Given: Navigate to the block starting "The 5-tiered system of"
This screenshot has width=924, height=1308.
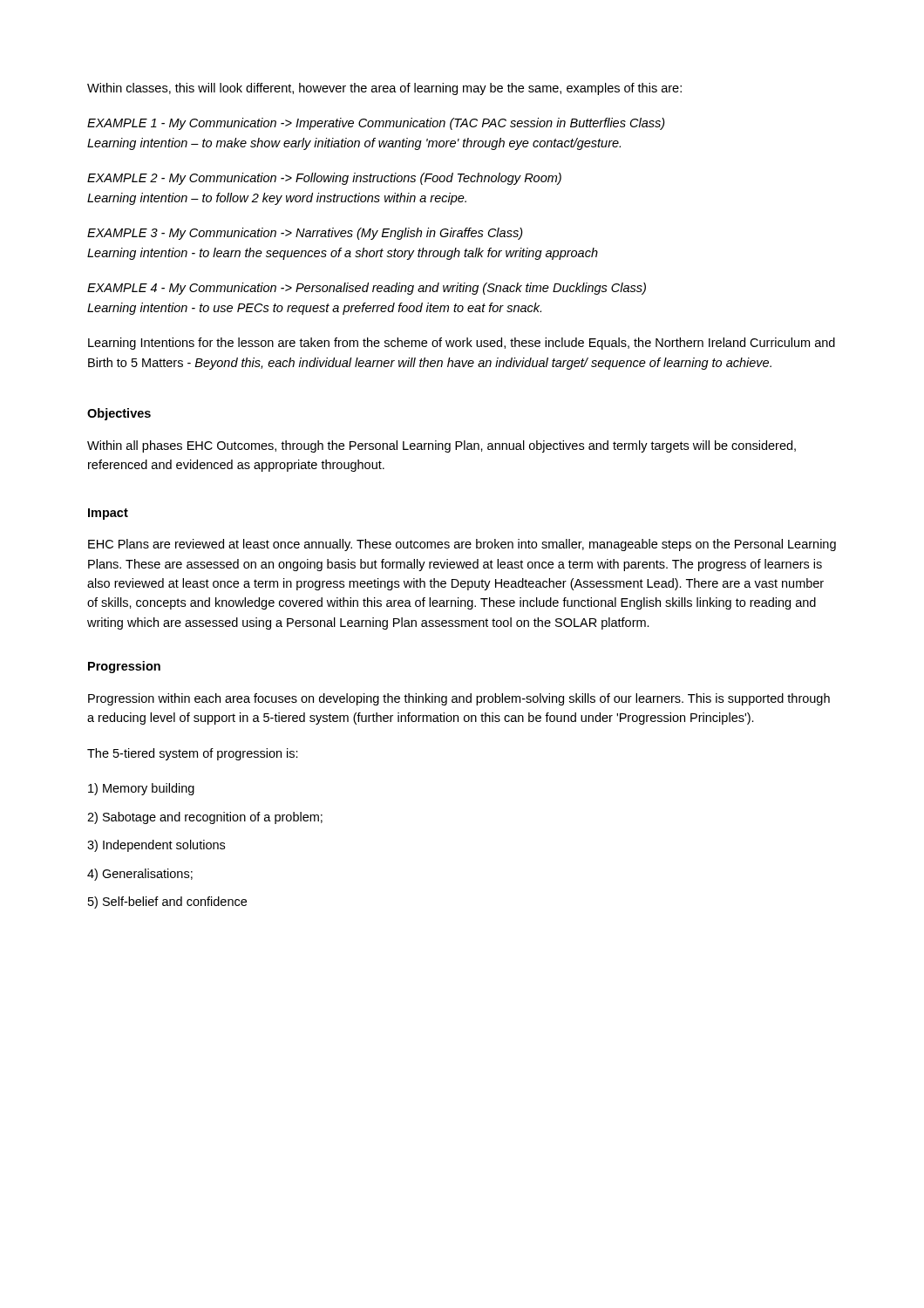Looking at the screenshot, I should (193, 753).
